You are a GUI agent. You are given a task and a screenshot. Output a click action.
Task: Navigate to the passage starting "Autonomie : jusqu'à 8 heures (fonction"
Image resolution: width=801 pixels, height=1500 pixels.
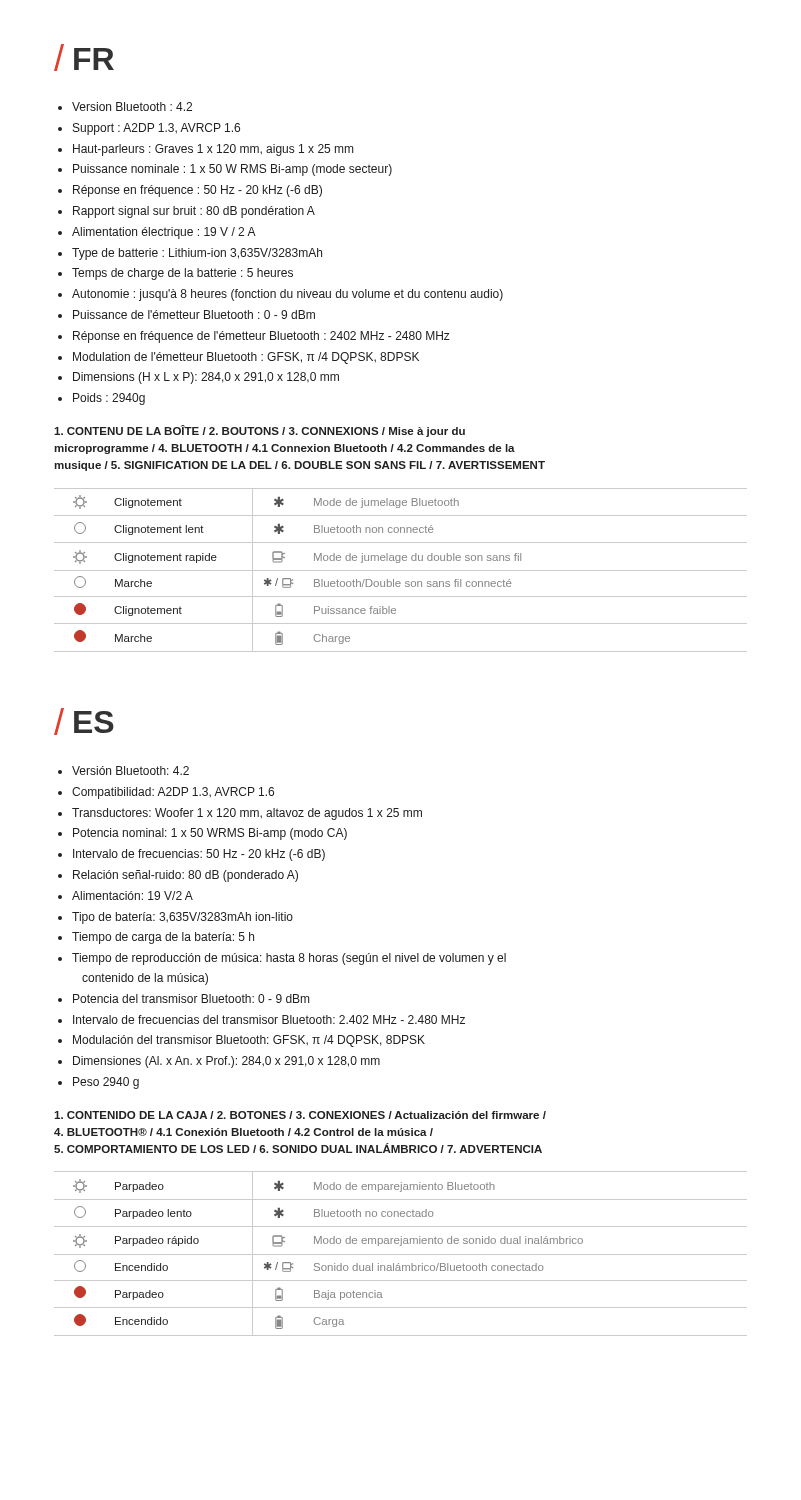point(288,294)
